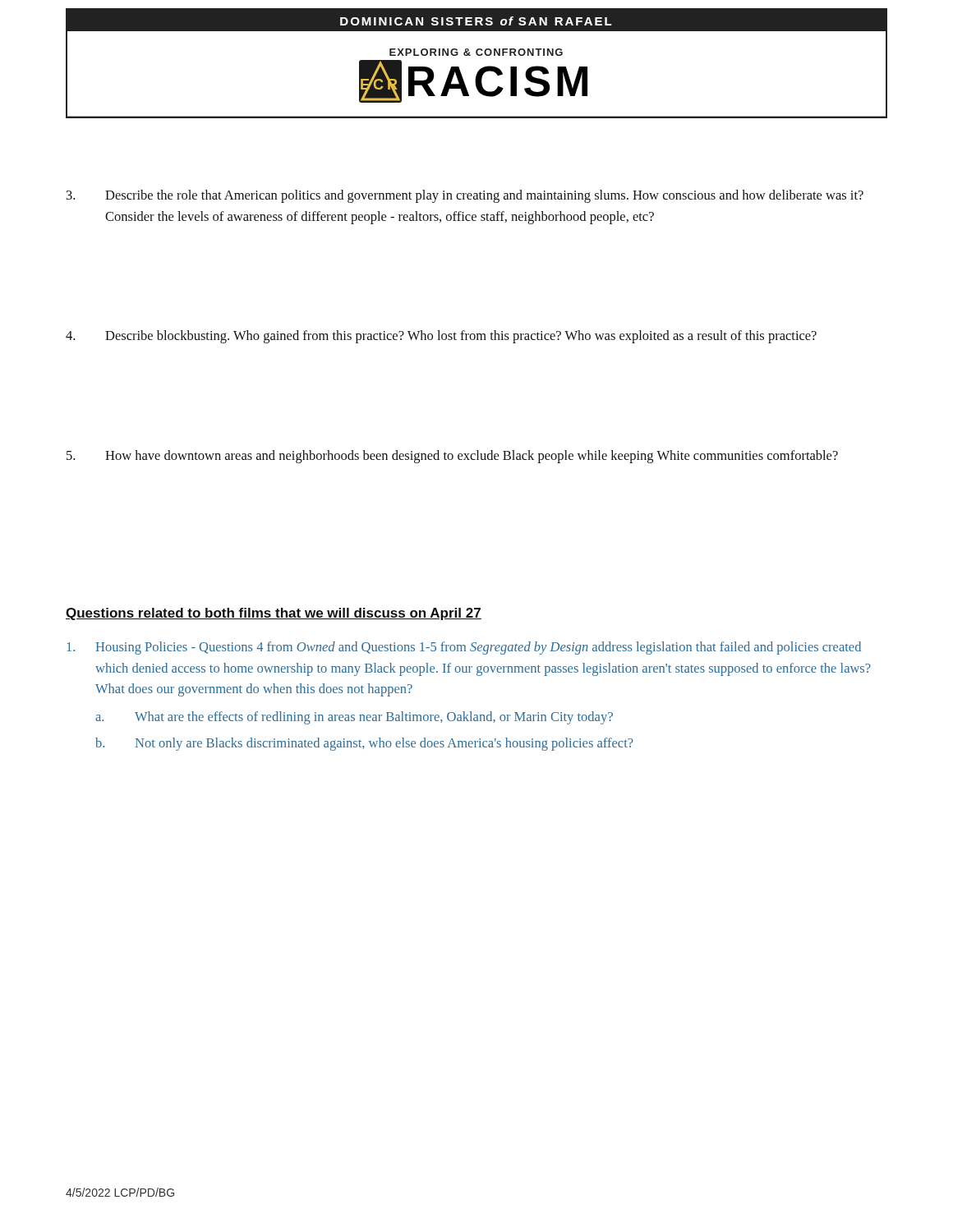Locate the element starting "Housing Policies - Questions 4 from Owned and"
This screenshot has width=953, height=1232.
point(464,648)
